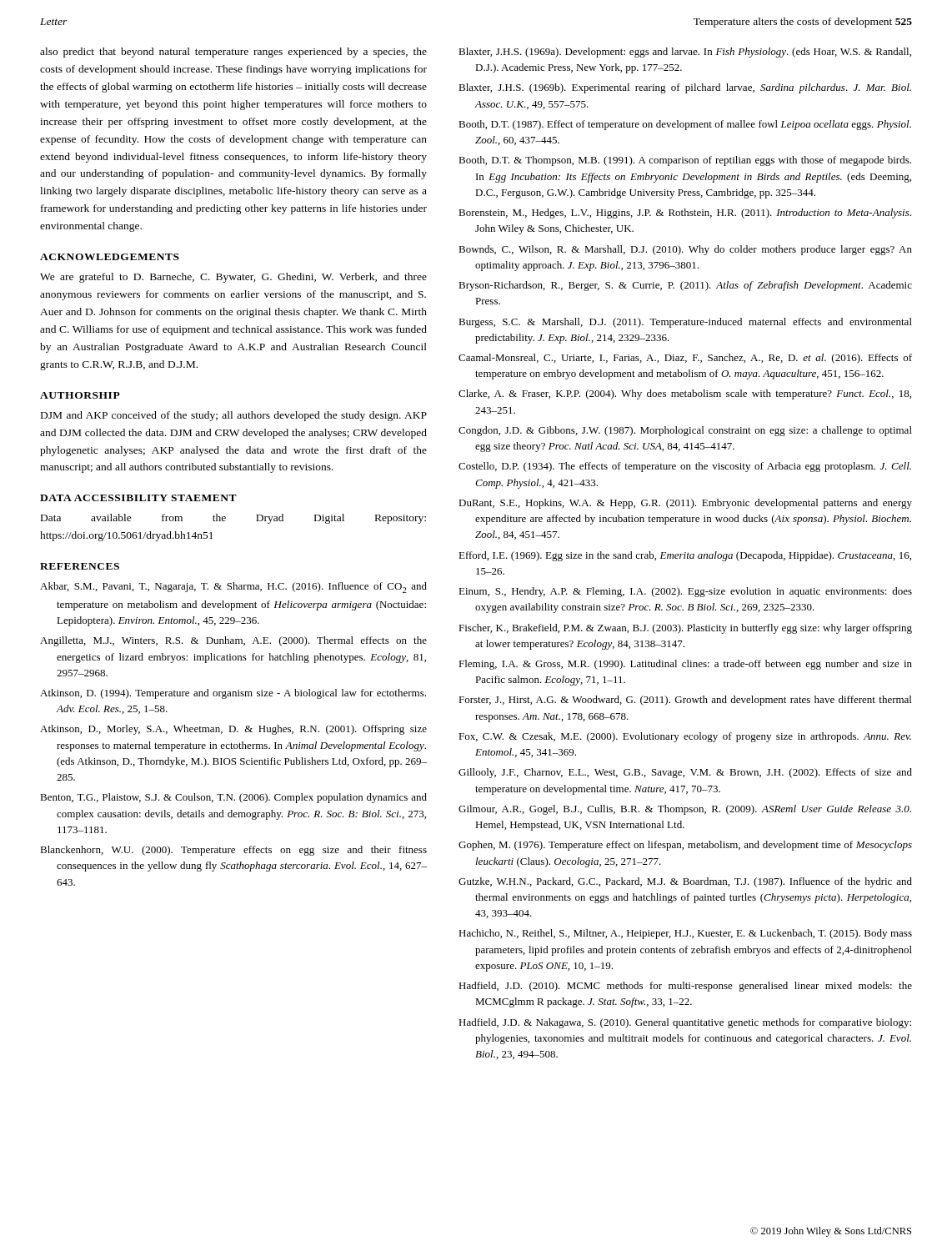The width and height of the screenshot is (952, 1251).
Task: Select the text containing "Data available from the Dryad Digital Repository: https://doi.org/10.5061/dryad.bh14n51"
Action: click(233, 527)
